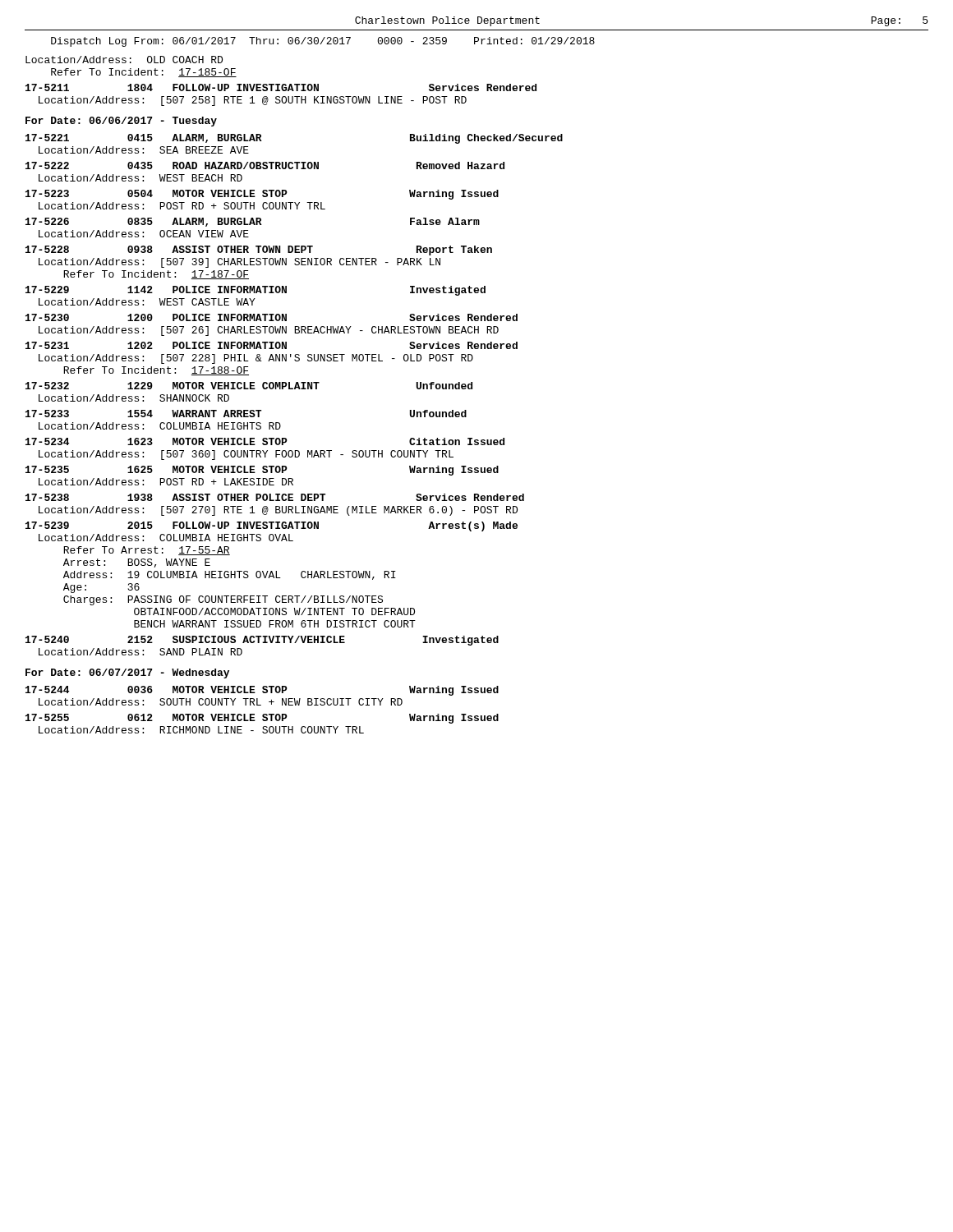Click on the text starting "17-5223 0504 MOTOR VEHICLE STOP"
Image resolution: width=953 pixels, height=1232 pixels.
476,200
